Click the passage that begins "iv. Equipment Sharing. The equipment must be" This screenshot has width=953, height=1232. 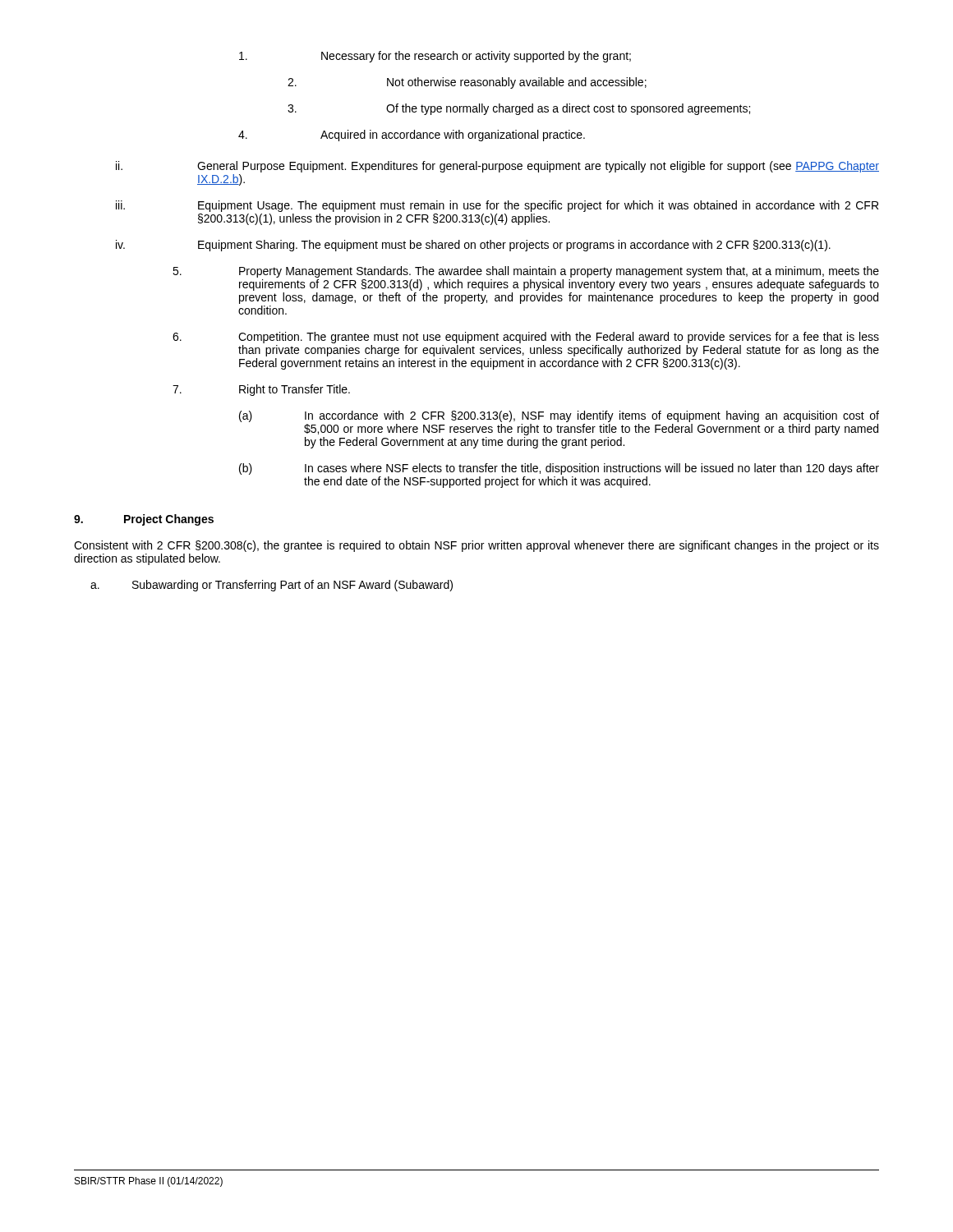click(476, 245)
